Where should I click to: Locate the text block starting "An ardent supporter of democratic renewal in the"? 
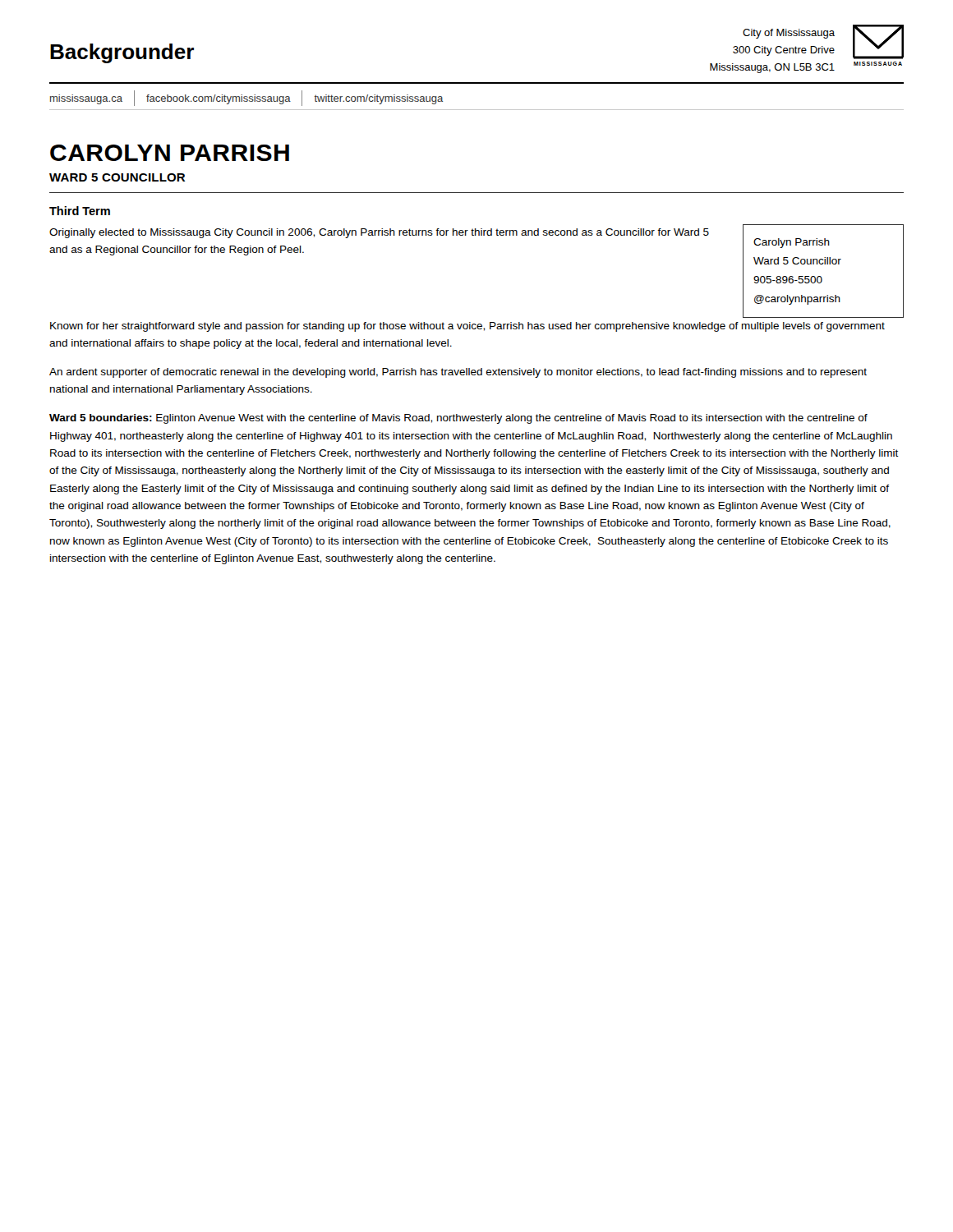tap(458, 380)
